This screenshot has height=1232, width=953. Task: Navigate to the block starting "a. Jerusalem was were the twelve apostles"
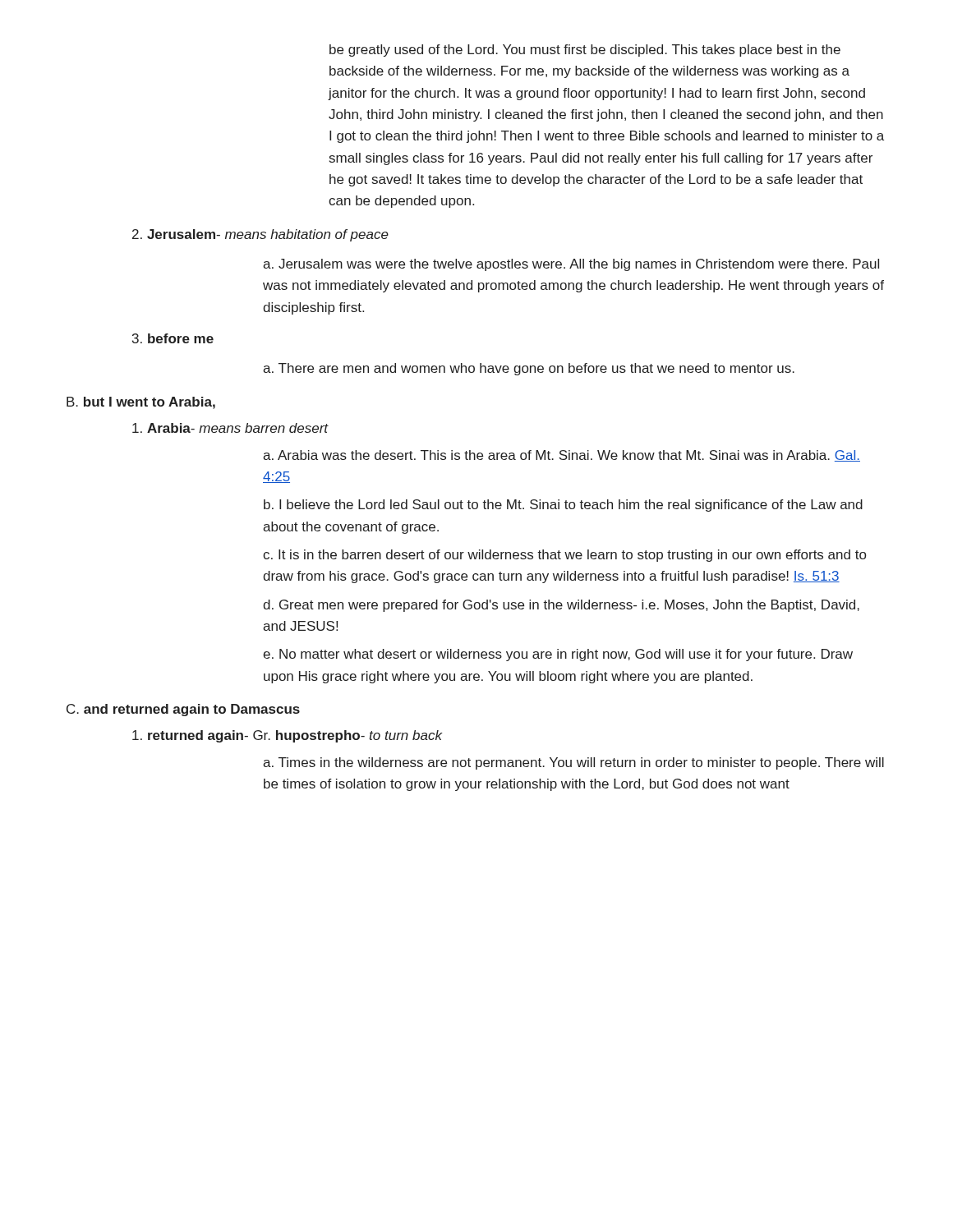[x=573, y=286]
